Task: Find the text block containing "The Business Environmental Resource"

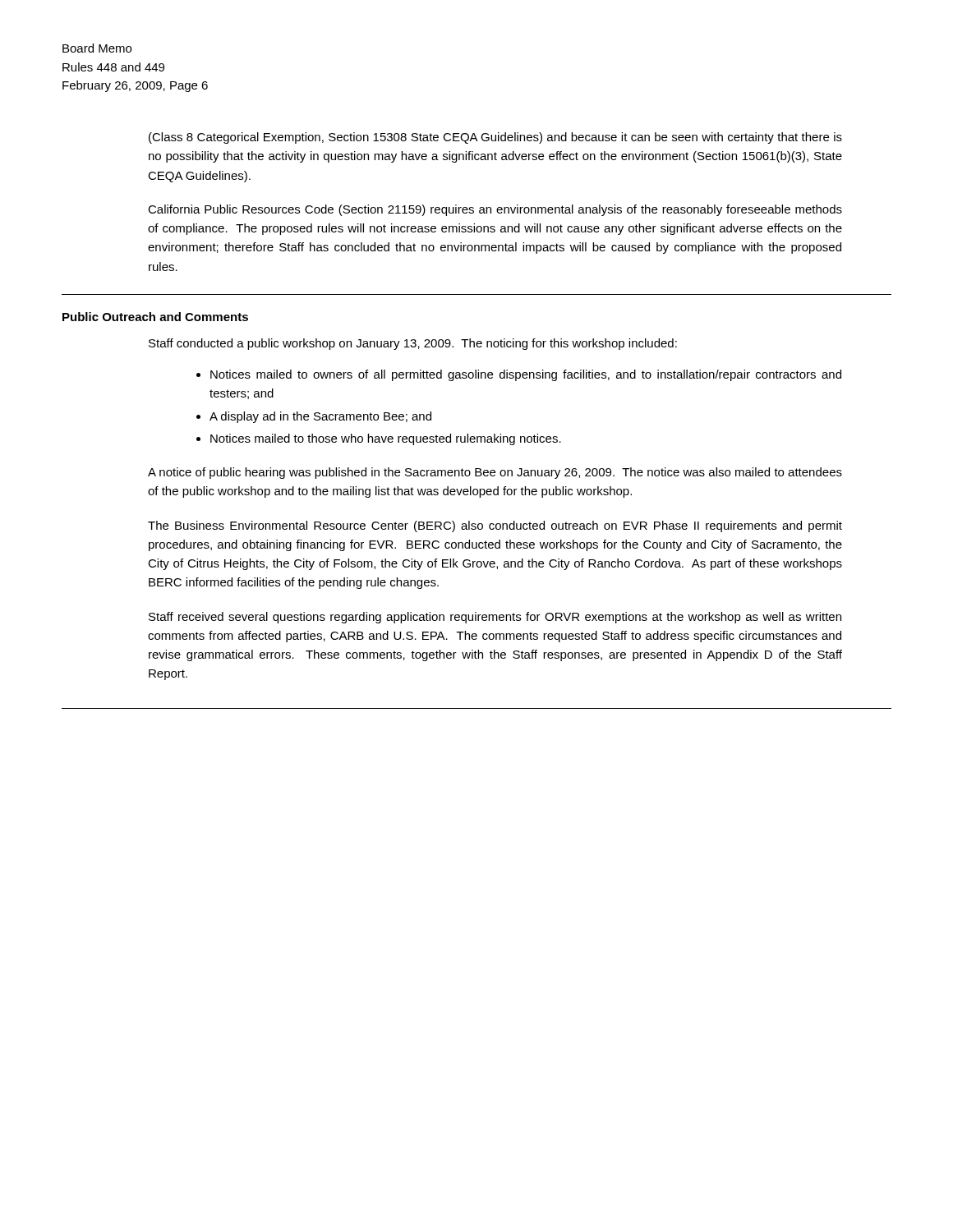Action: pos(495,553)
